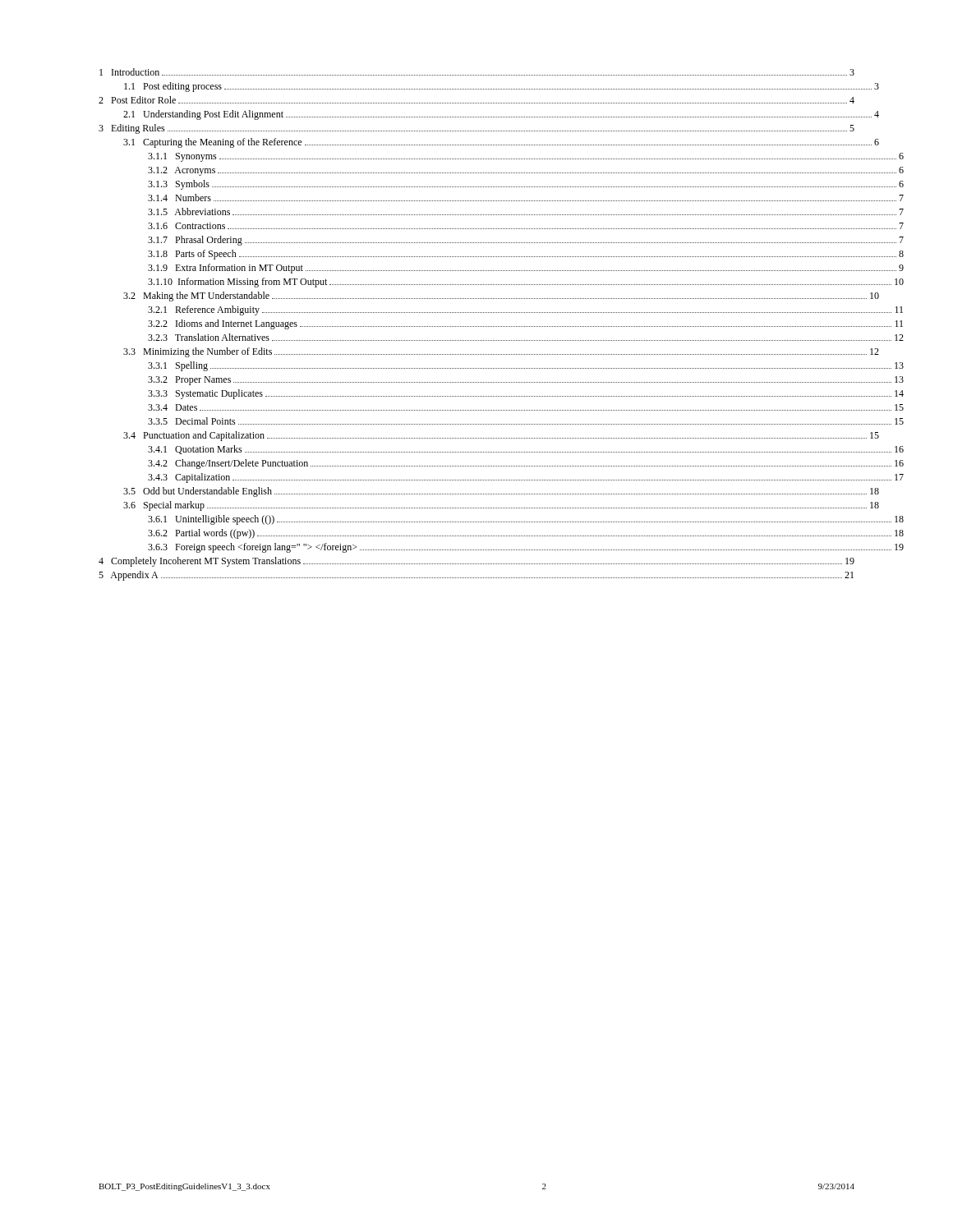Find the block on this page that starts "2.1 Understanding Post Edit Alignment"

(501, 115)
